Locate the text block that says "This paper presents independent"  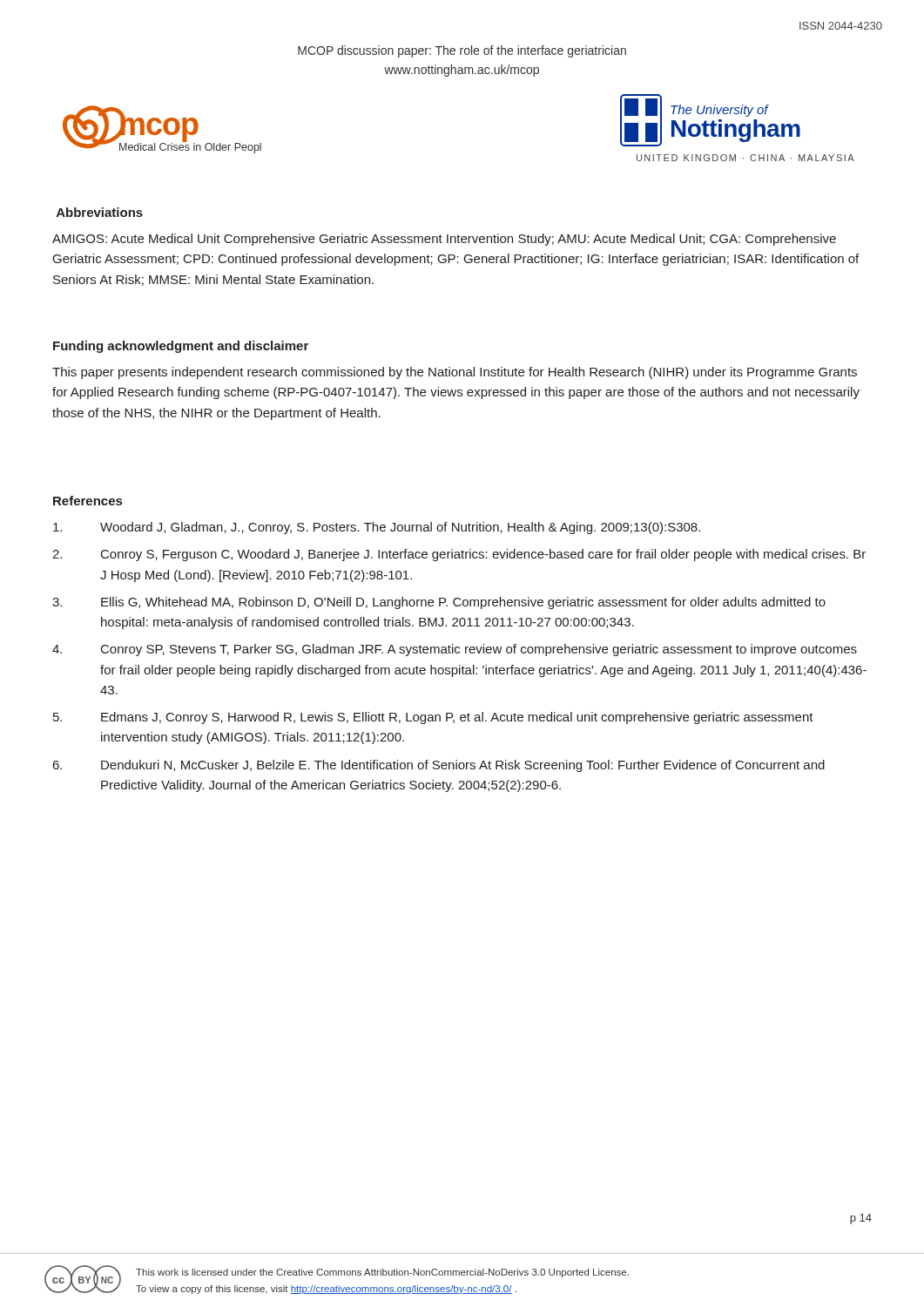coord(456,392)
